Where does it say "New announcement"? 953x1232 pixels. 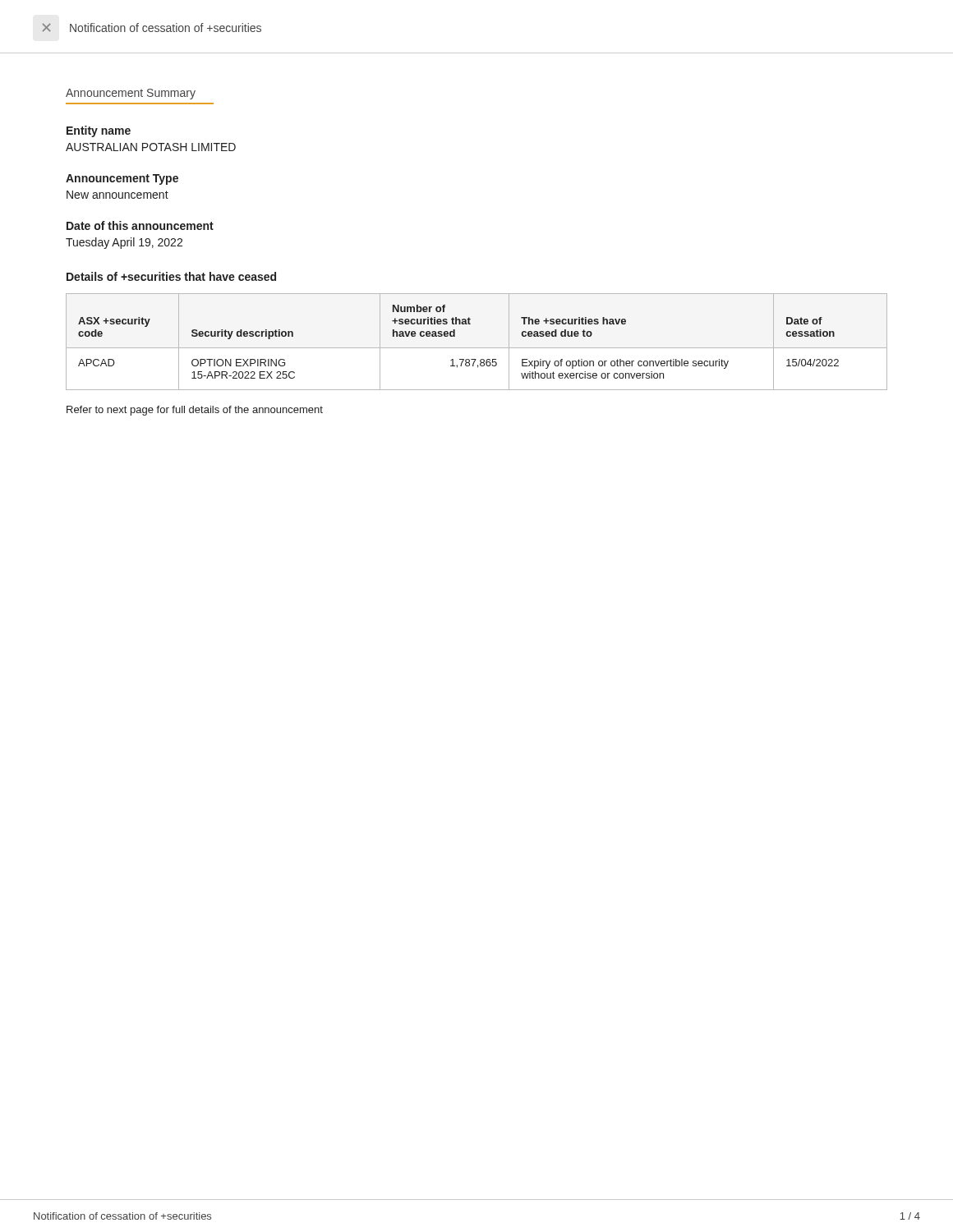(117, 195)
